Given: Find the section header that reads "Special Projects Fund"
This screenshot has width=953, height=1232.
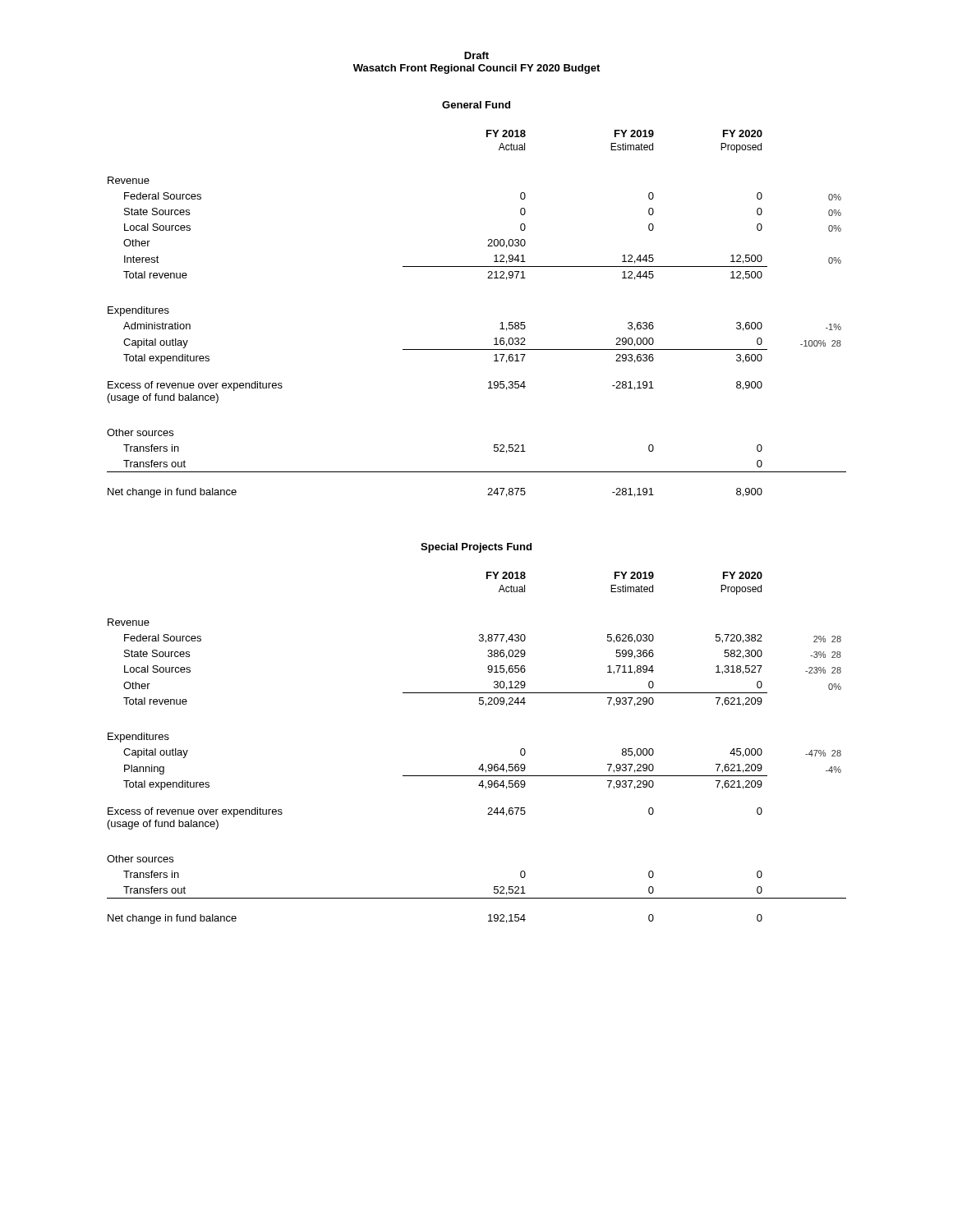Looking at the screenshot, I should tap(476, 547).
